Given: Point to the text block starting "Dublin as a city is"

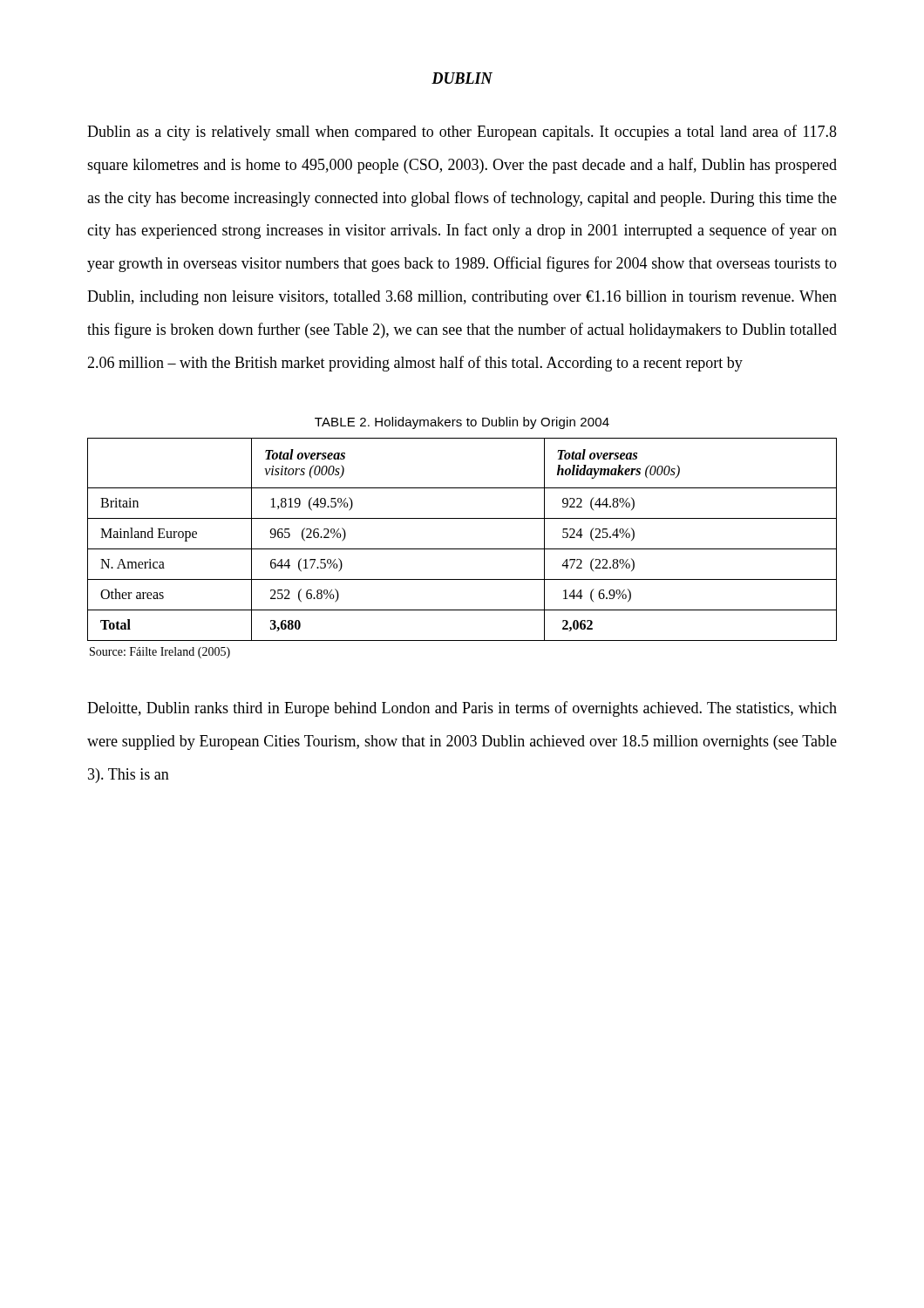Looking at the screenshot, I should tap(462, 247).
